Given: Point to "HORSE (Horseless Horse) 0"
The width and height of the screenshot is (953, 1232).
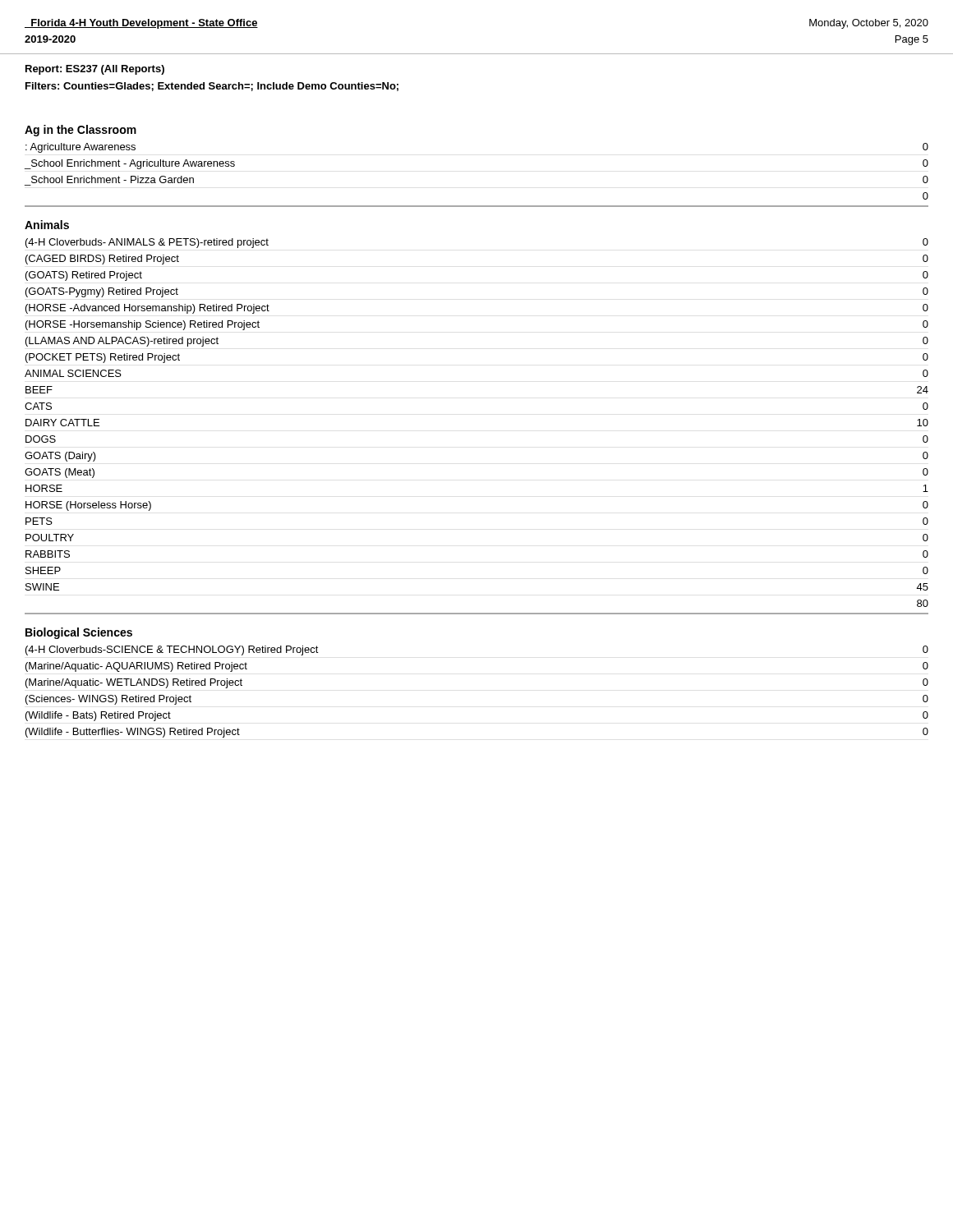Looking at the screenshot, I should tap(87, 506).
